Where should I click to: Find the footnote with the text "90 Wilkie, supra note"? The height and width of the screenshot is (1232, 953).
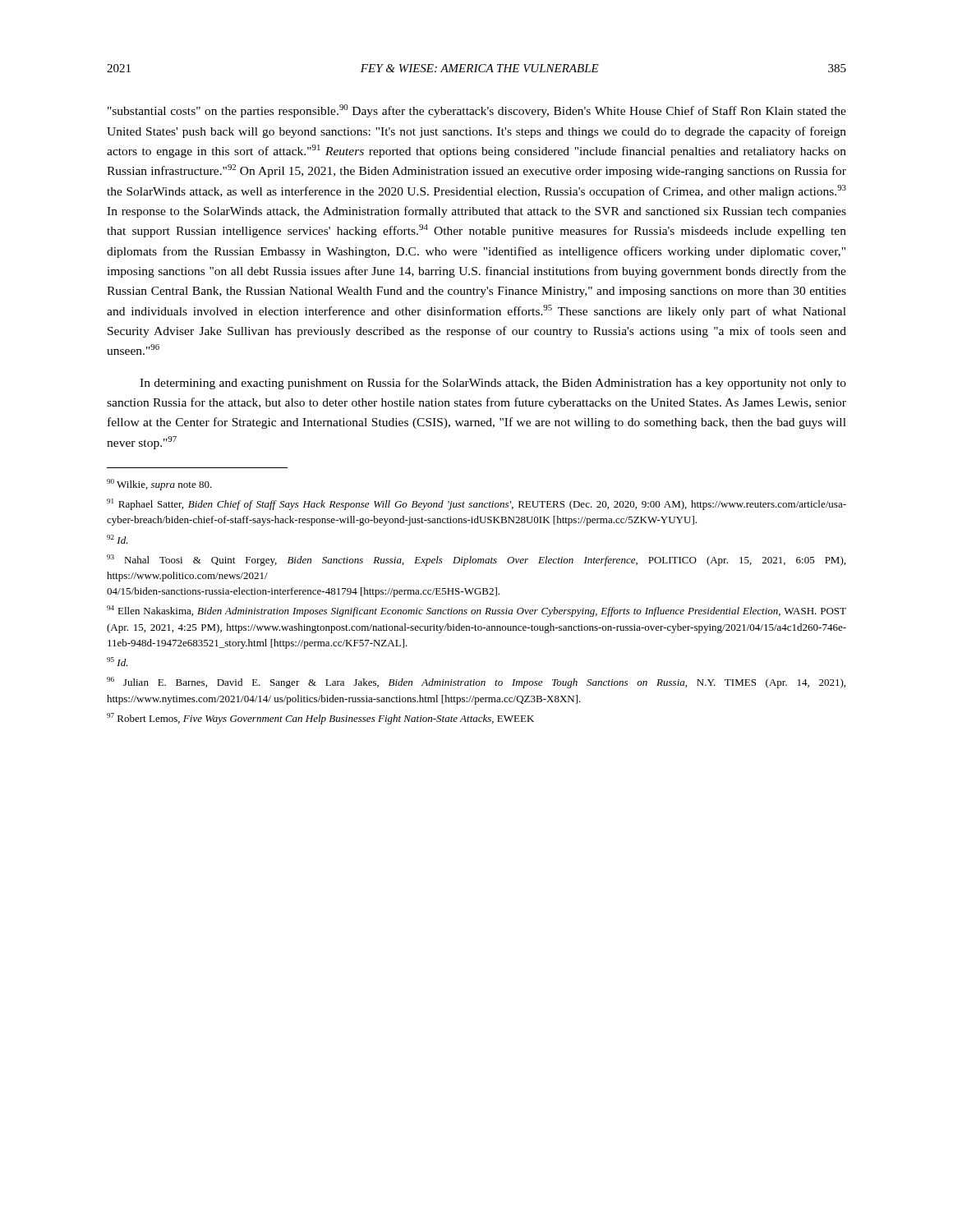159,483
